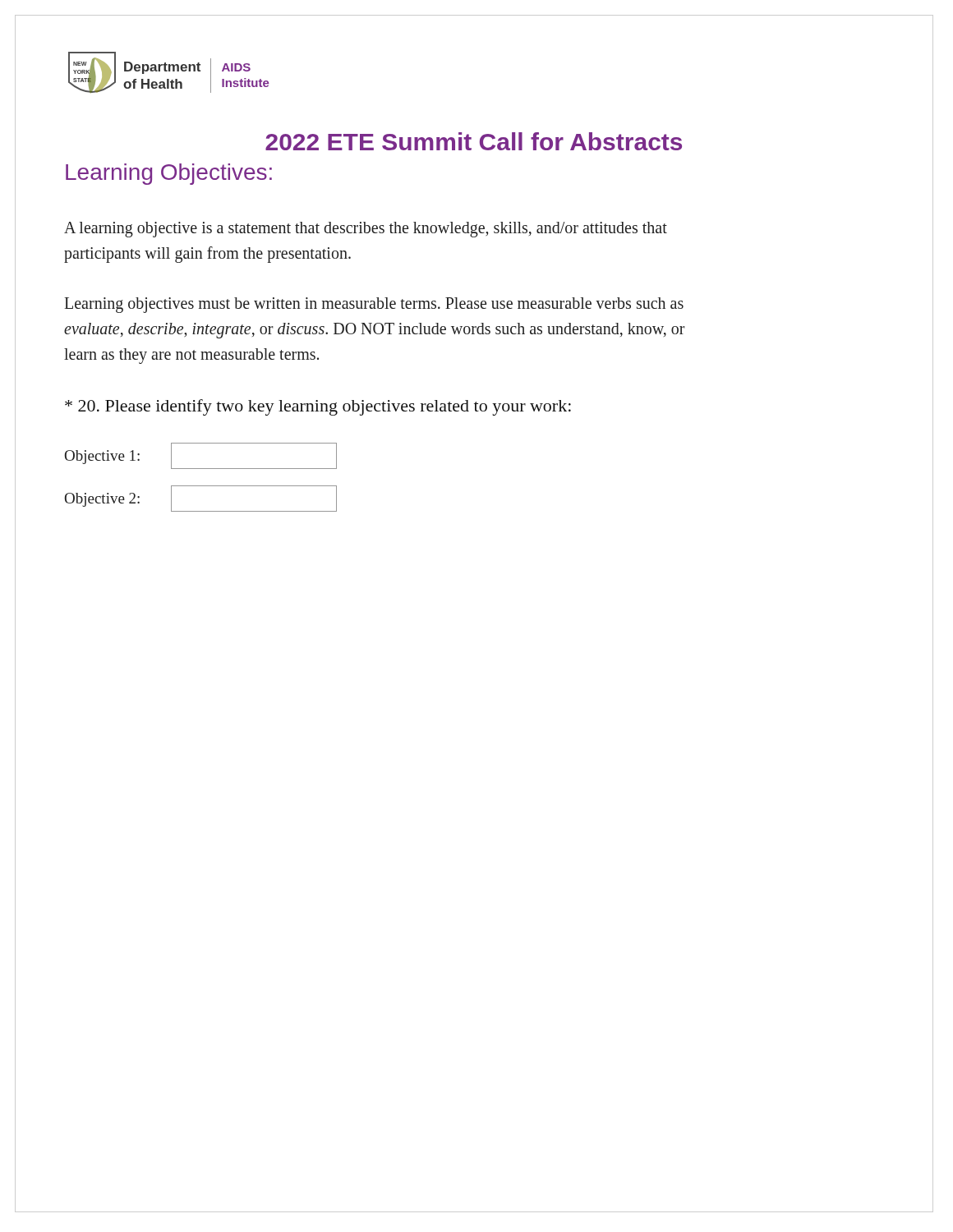The width and height of the screenshot is (953, 1232).
Task: Find the element starting "Learning objectives must be"
Action: point(374,329)
